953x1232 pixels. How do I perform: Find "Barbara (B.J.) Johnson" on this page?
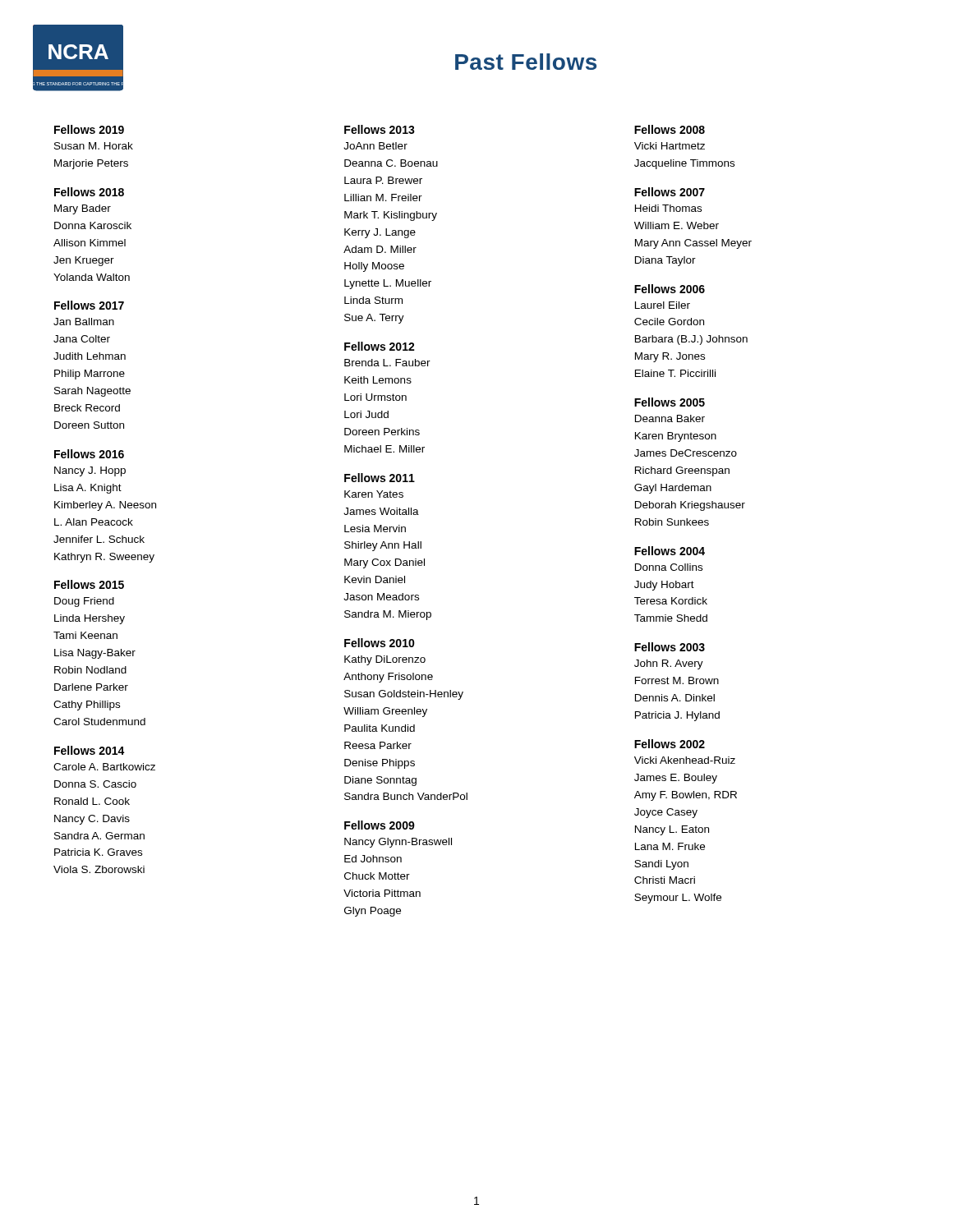tap(691, 339)
